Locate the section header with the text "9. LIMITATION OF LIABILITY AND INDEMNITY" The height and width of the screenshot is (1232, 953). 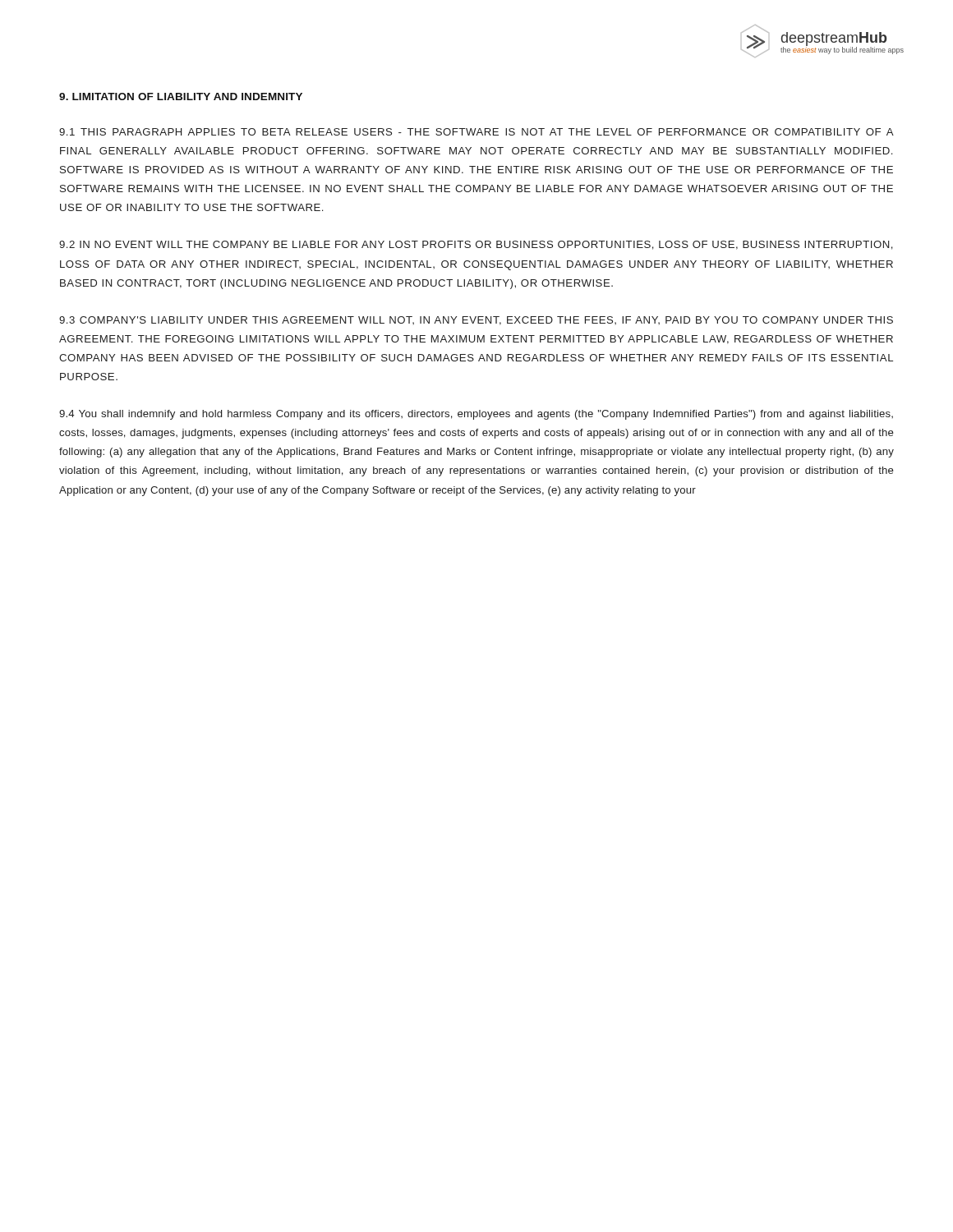tap(181, 96)
